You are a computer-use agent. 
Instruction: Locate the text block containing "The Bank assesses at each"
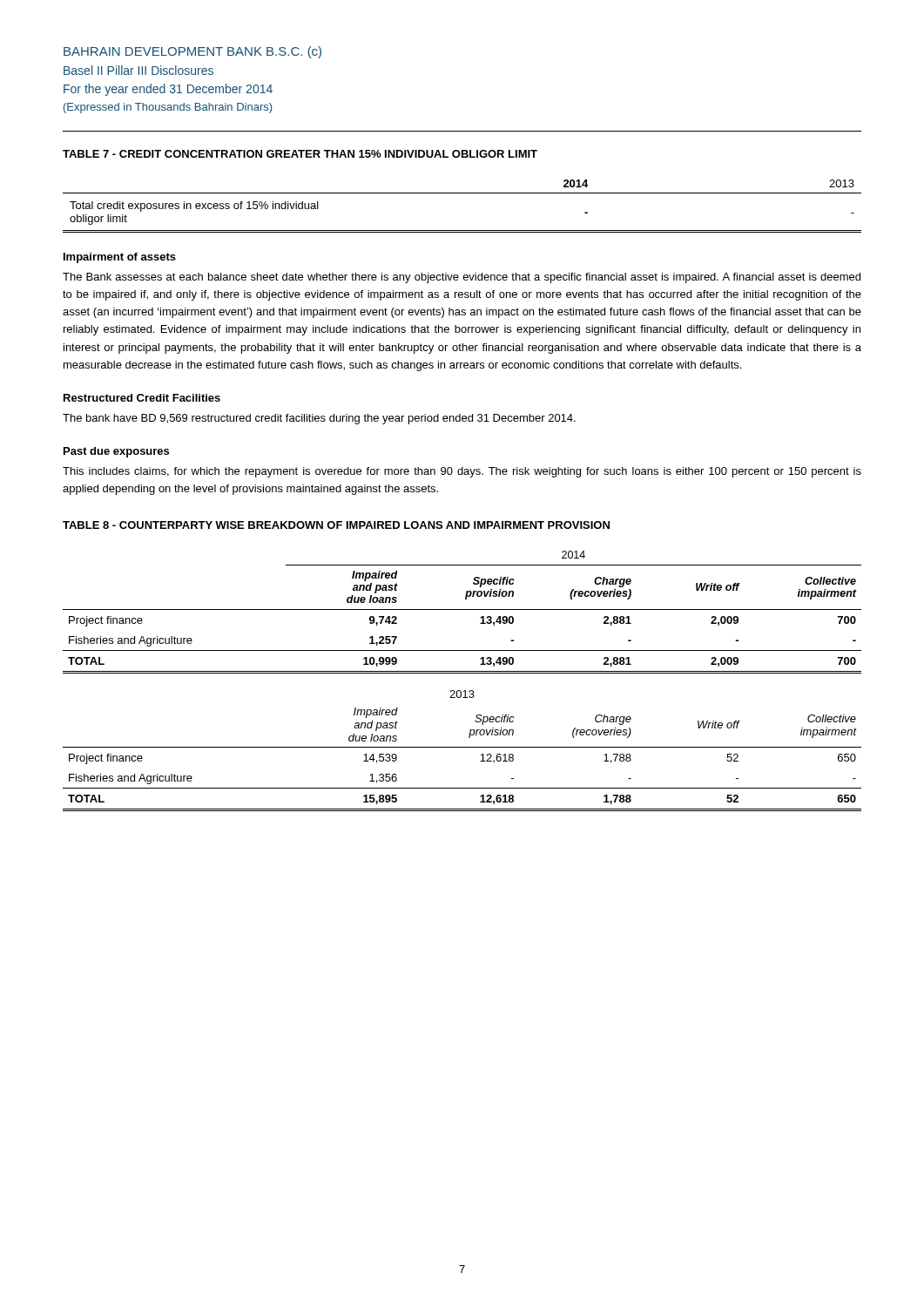[462, 321]
